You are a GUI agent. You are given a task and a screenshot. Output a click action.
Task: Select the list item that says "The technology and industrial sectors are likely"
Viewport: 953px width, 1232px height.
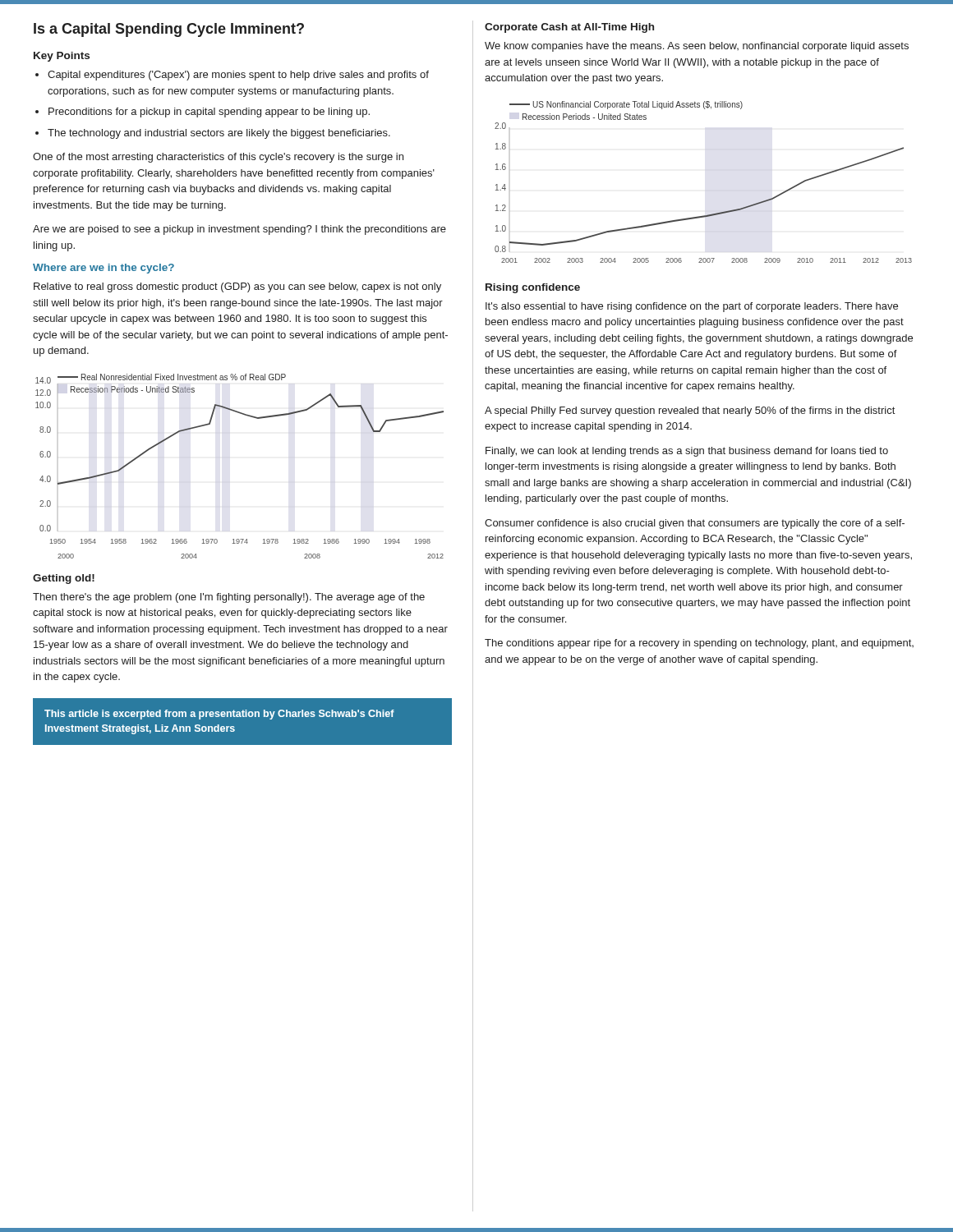(250, 132)
